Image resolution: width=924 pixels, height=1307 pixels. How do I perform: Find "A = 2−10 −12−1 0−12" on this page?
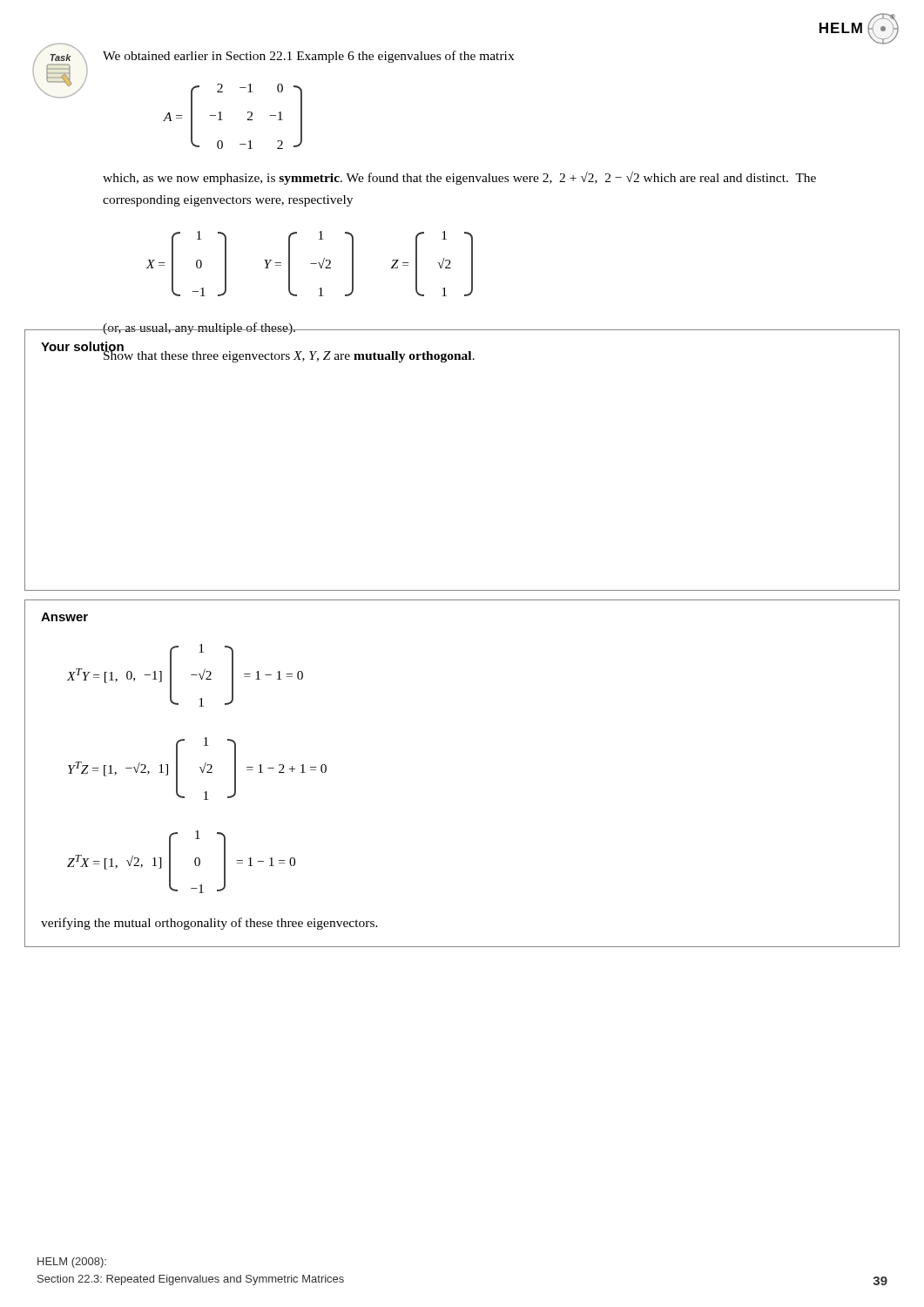coord(234,116)
